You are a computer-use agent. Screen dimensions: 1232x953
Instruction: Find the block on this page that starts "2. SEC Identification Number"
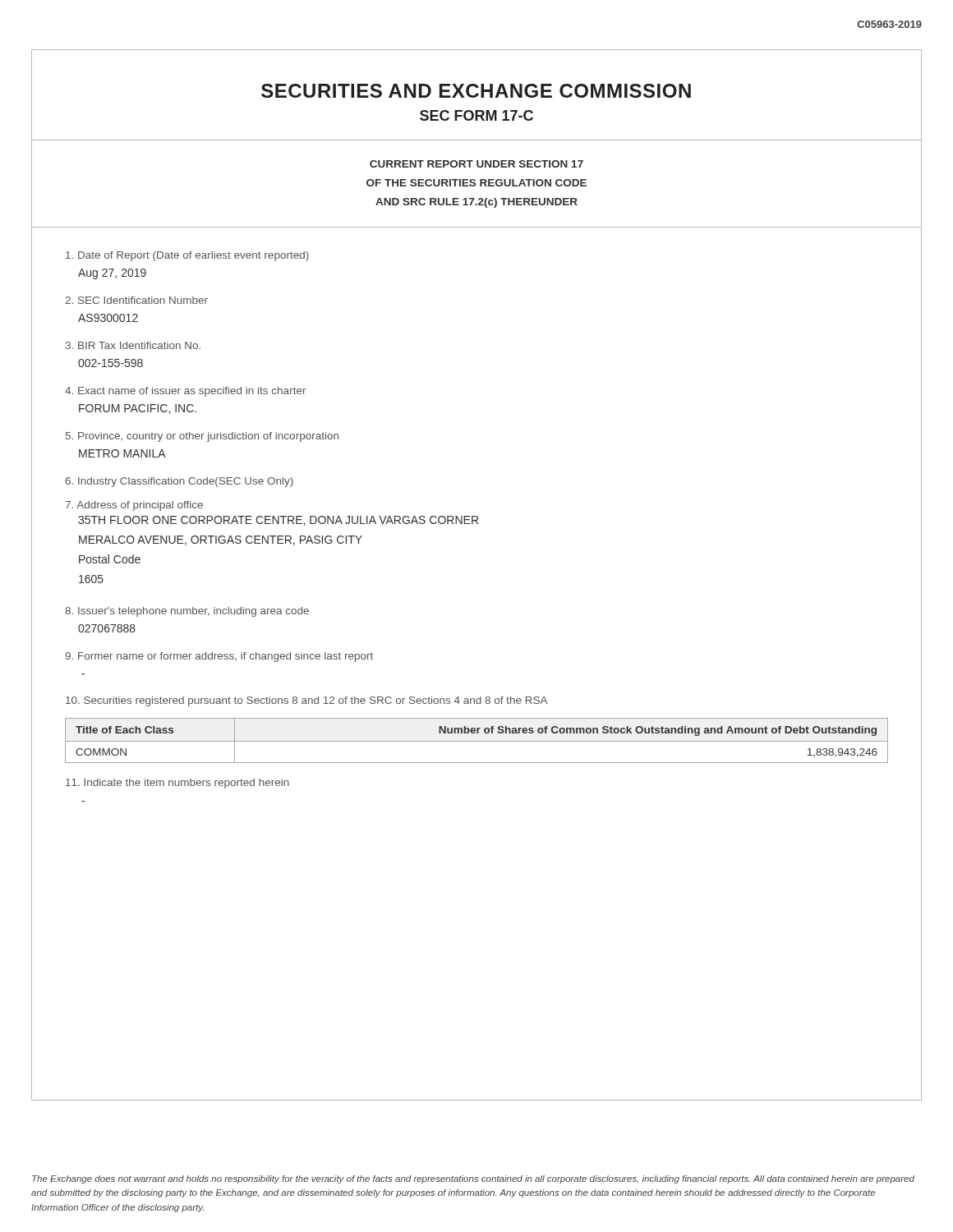(x=136, y=300)
